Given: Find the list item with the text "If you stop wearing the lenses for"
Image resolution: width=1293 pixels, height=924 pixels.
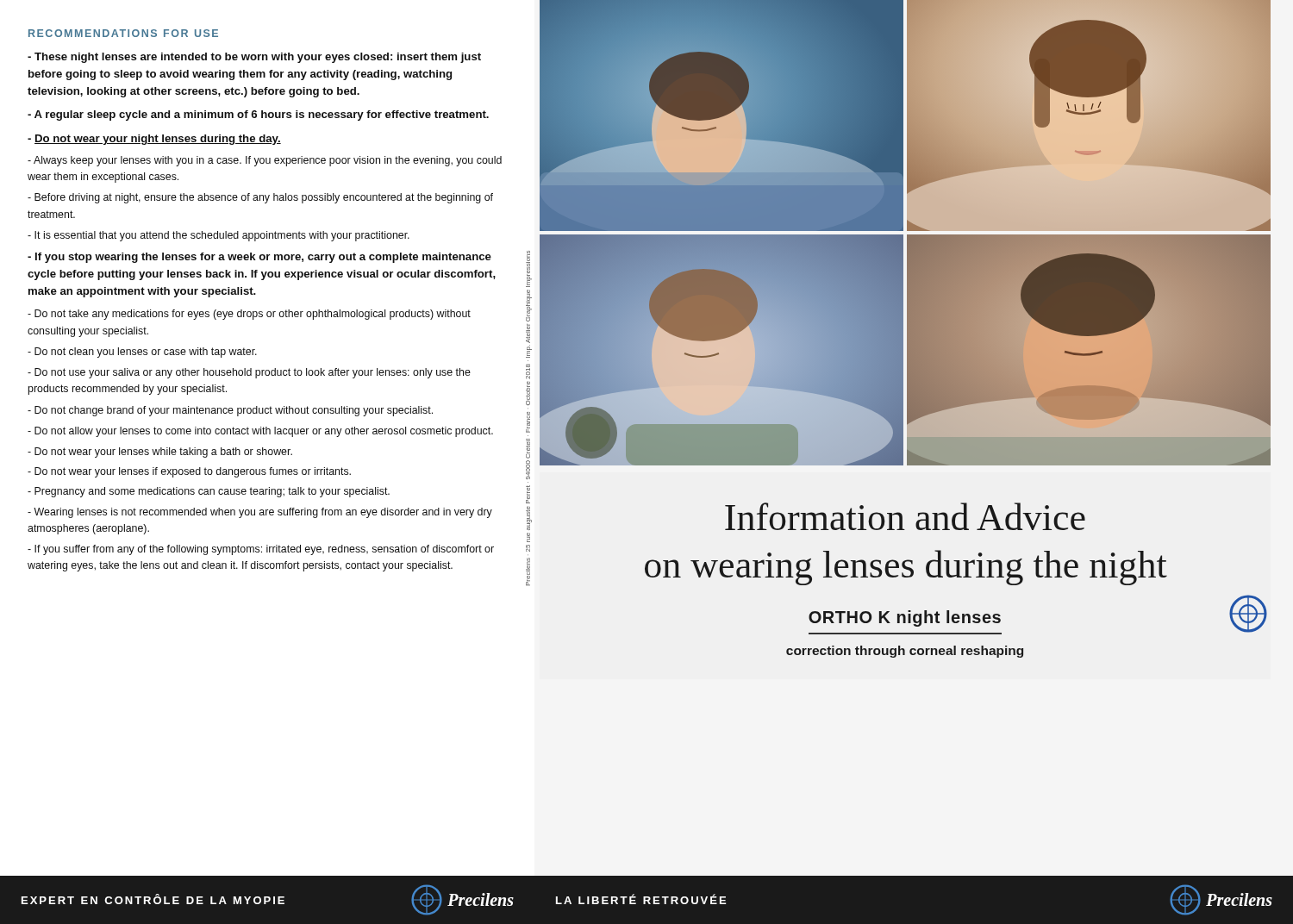Looking at the screenshot, I should click(262, 274).
